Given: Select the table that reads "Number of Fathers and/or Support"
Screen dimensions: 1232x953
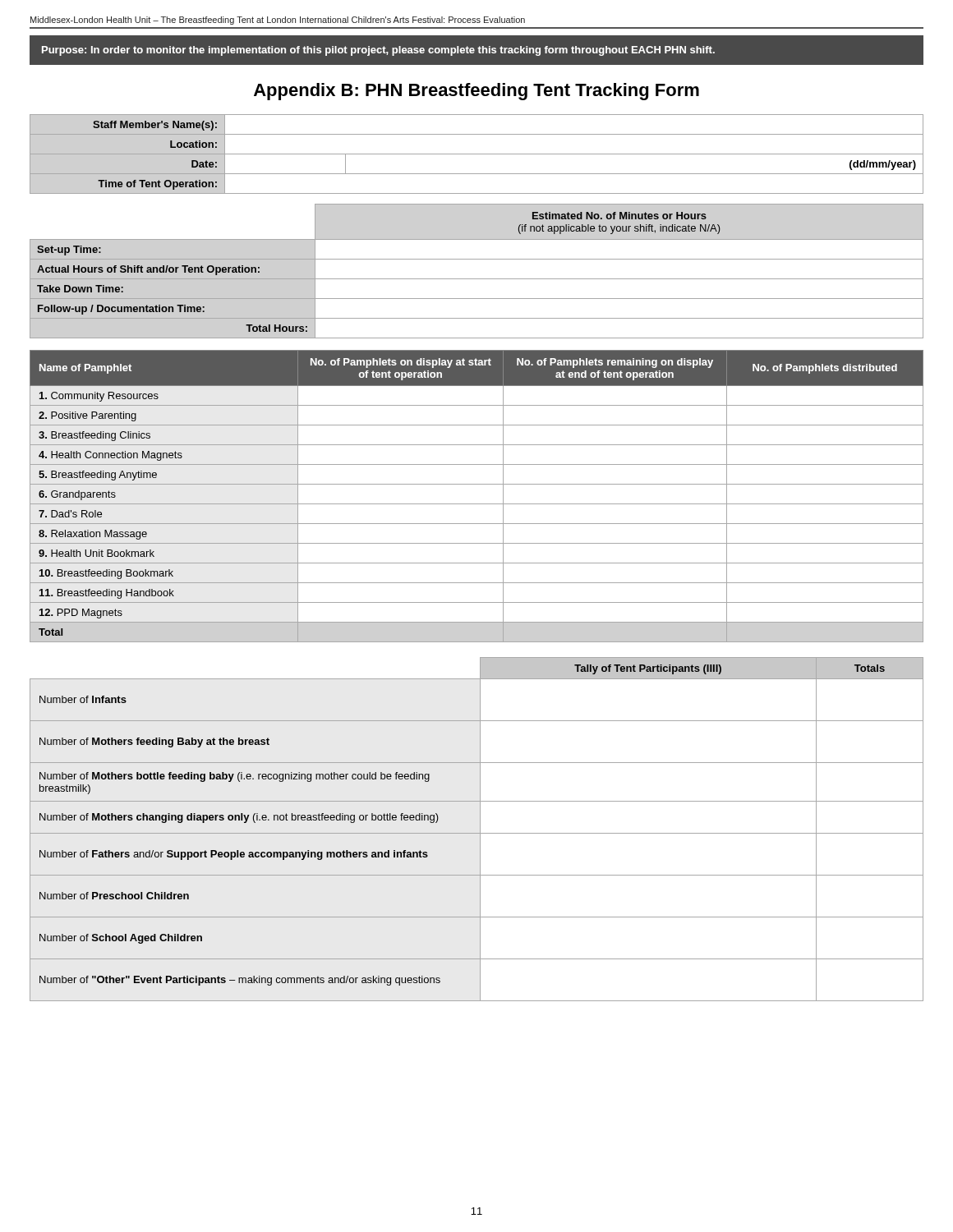Looking at the screenshot, I should click(476, 829).
